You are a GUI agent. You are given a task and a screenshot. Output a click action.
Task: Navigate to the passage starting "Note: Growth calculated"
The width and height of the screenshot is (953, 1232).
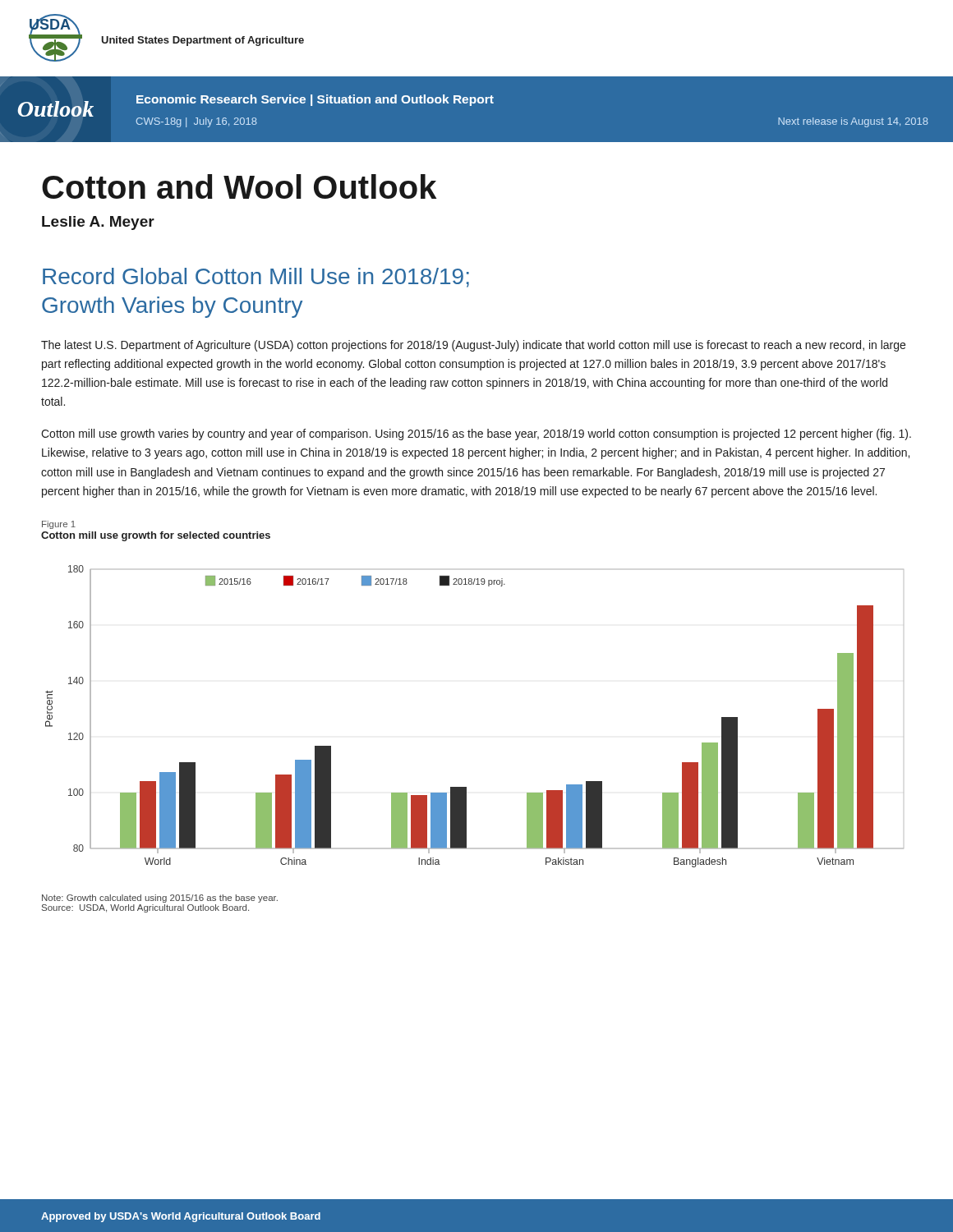pos(160,899)
